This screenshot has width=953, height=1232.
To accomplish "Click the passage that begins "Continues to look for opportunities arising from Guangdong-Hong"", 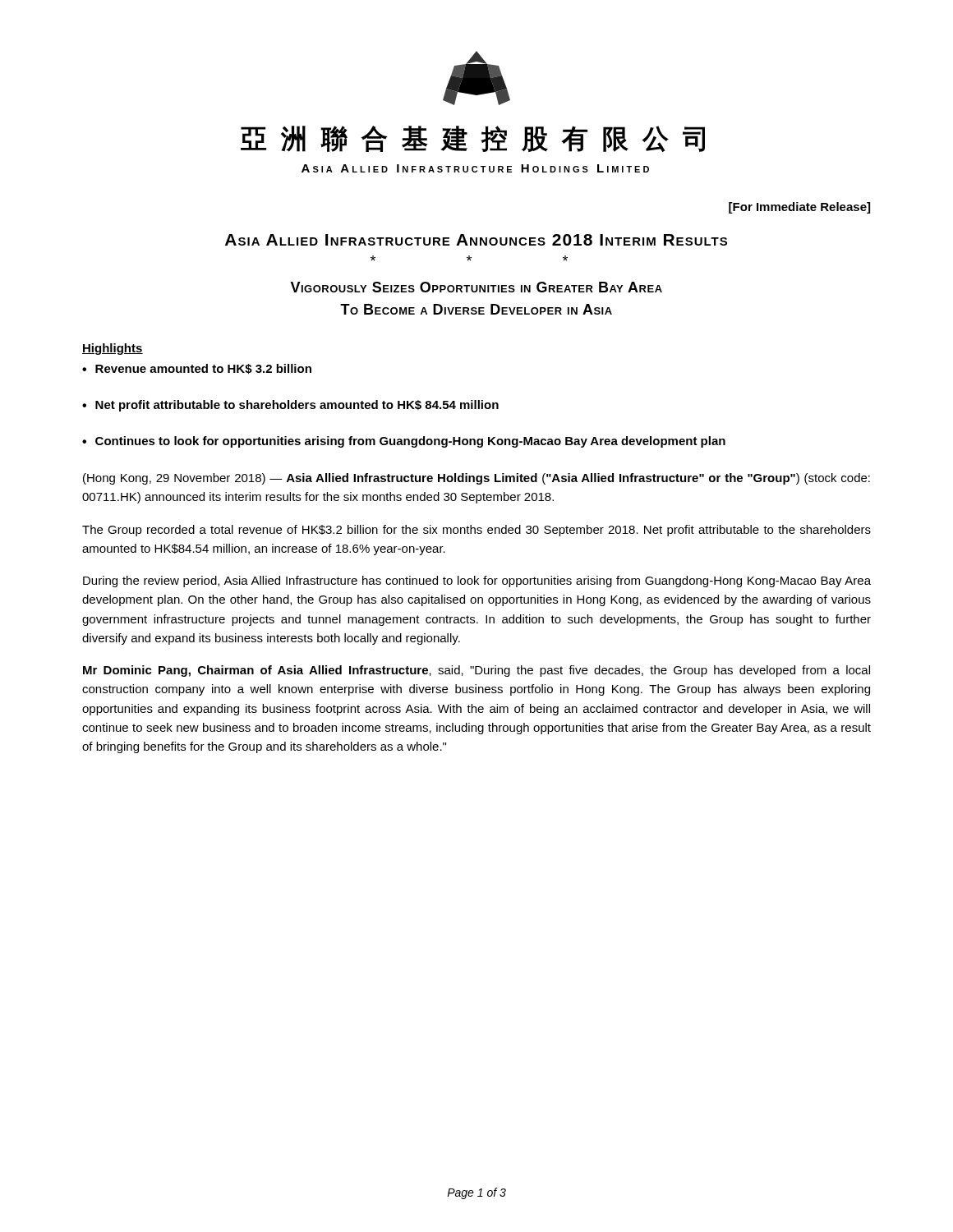I will click(x=476, y=442).
